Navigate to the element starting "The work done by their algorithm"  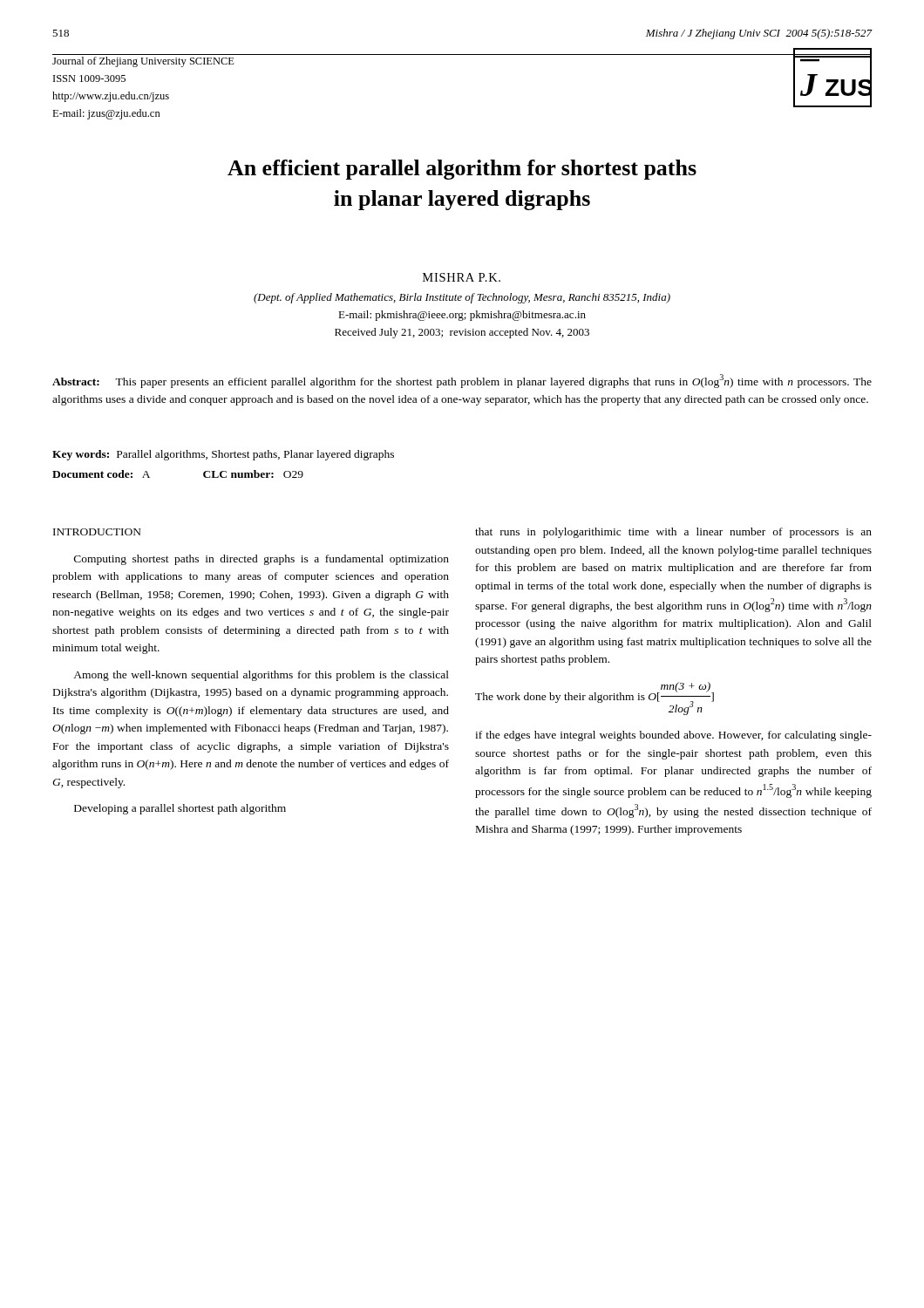click(595, 698)
